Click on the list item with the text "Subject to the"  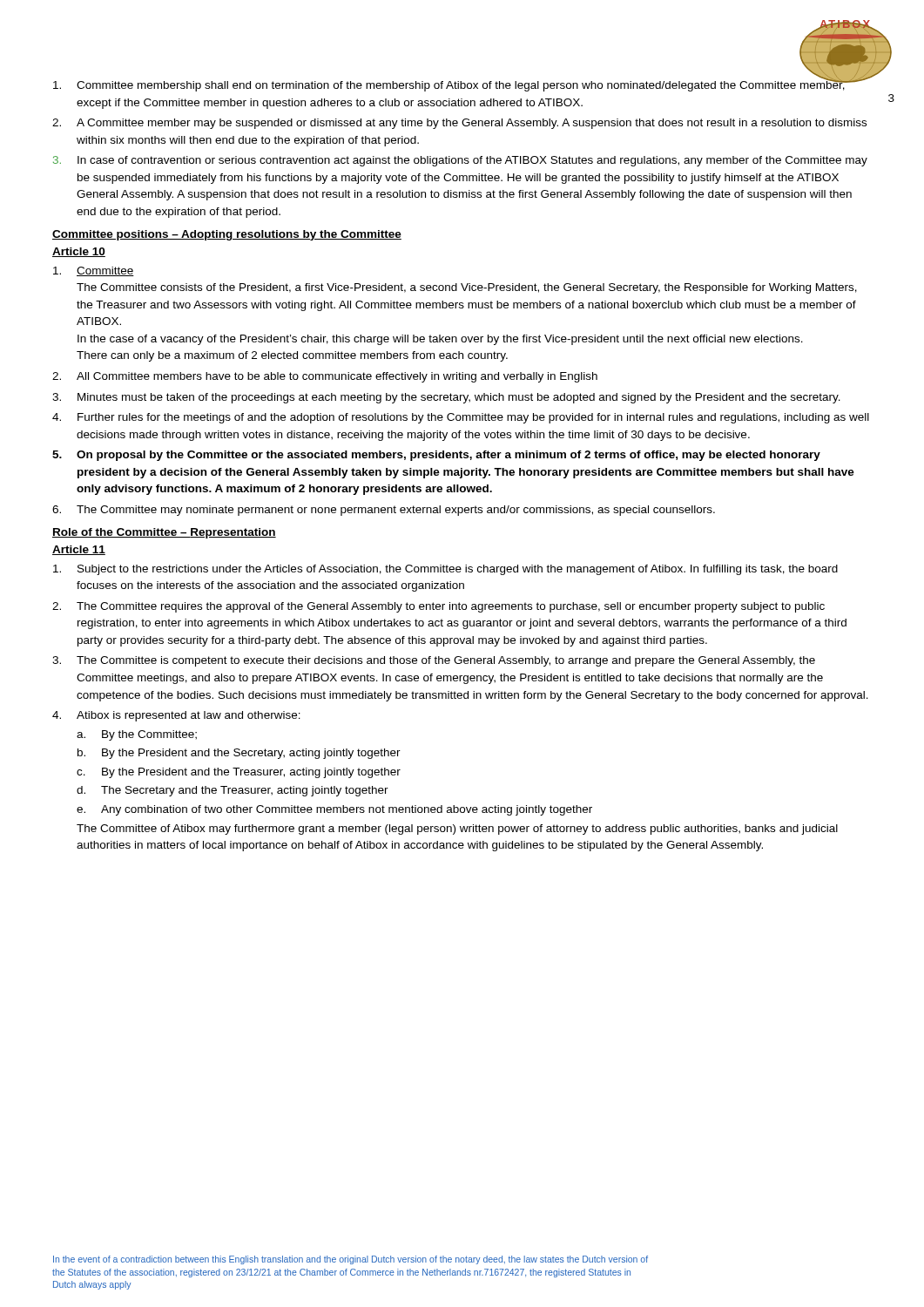[462, 577]
